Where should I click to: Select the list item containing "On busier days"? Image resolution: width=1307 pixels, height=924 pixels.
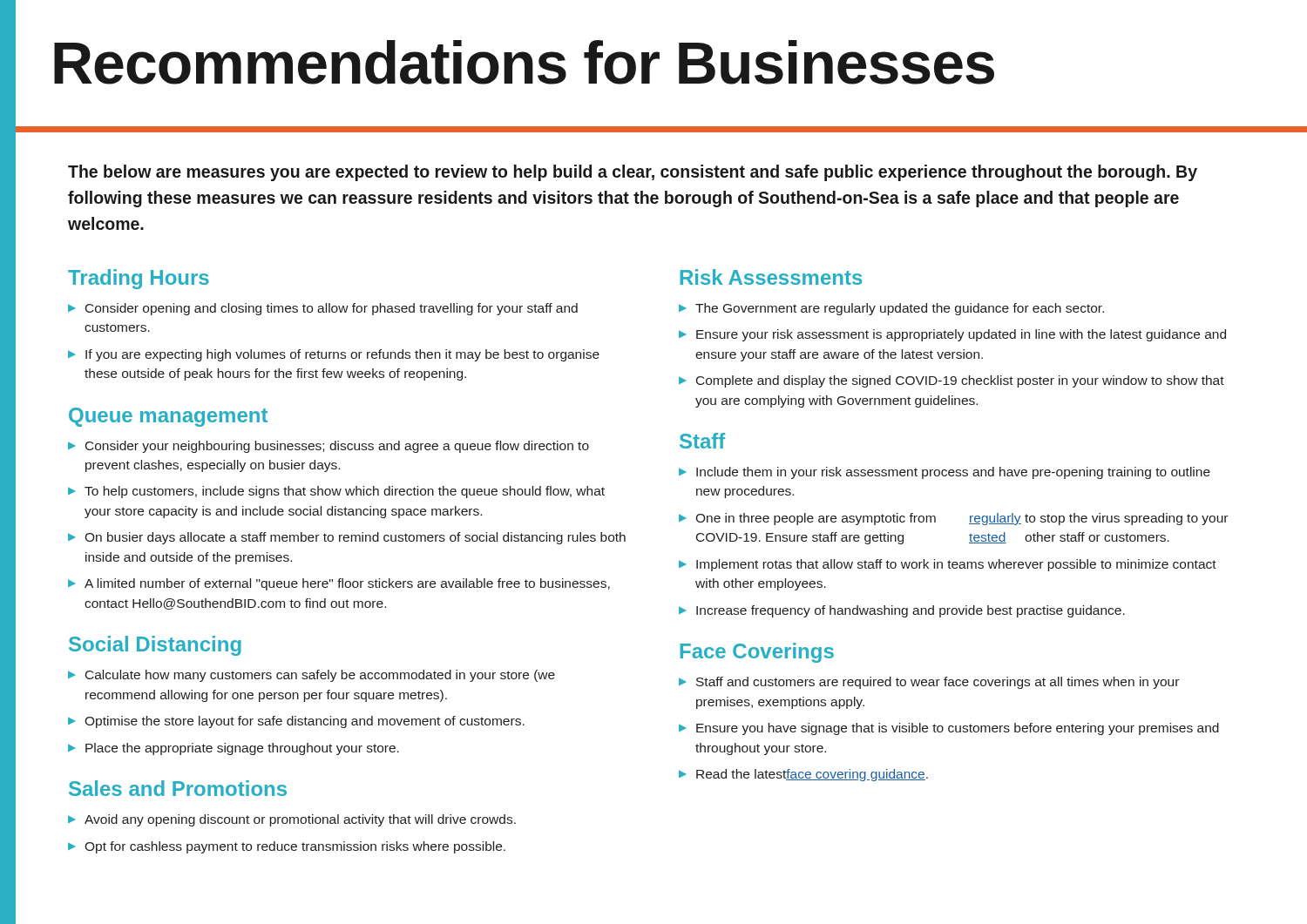[355, 547]
